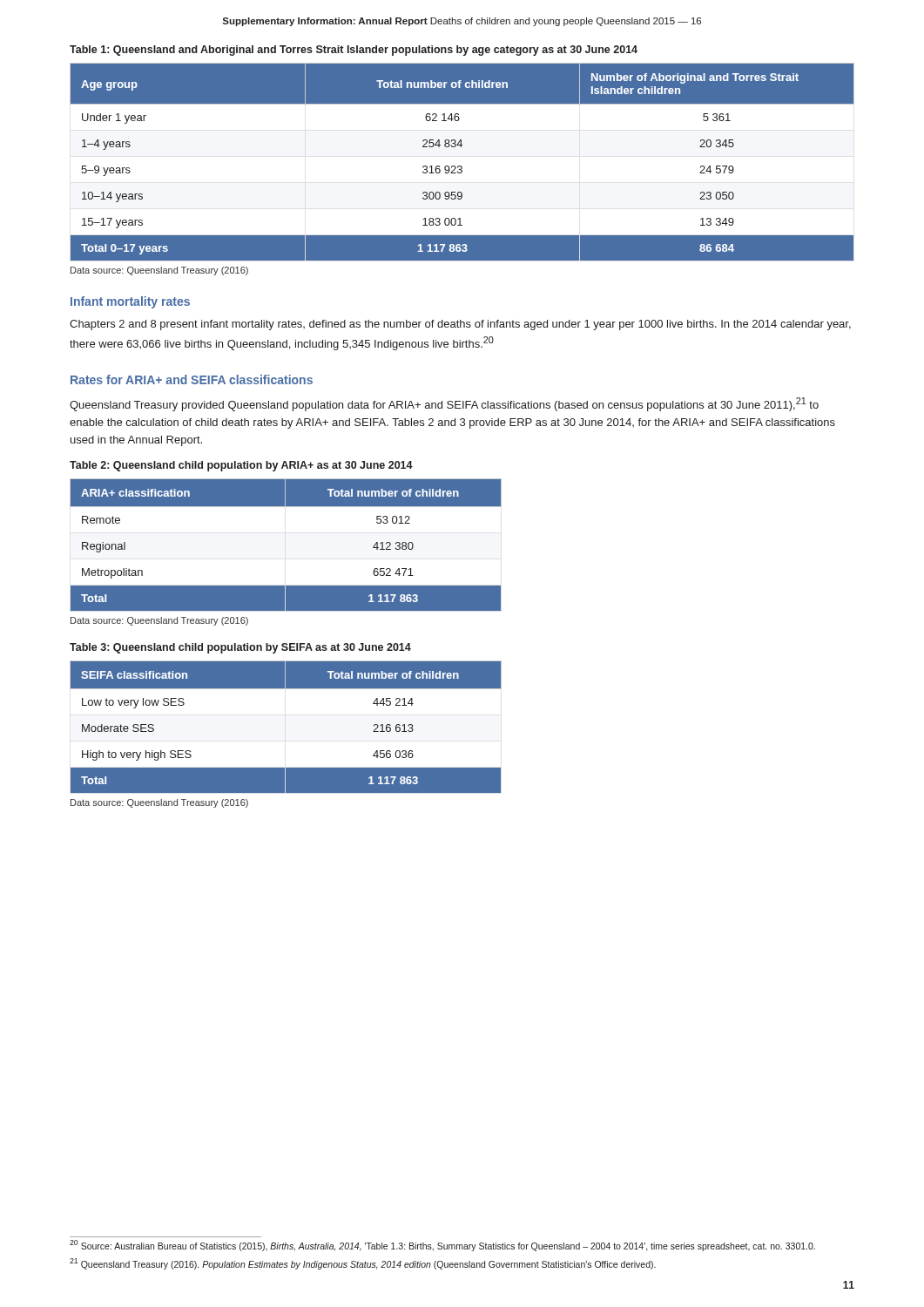Point to the block beginning "21 Queensland Treasury"
The image size is (924, 1307).
click(x=363, y=1263)
